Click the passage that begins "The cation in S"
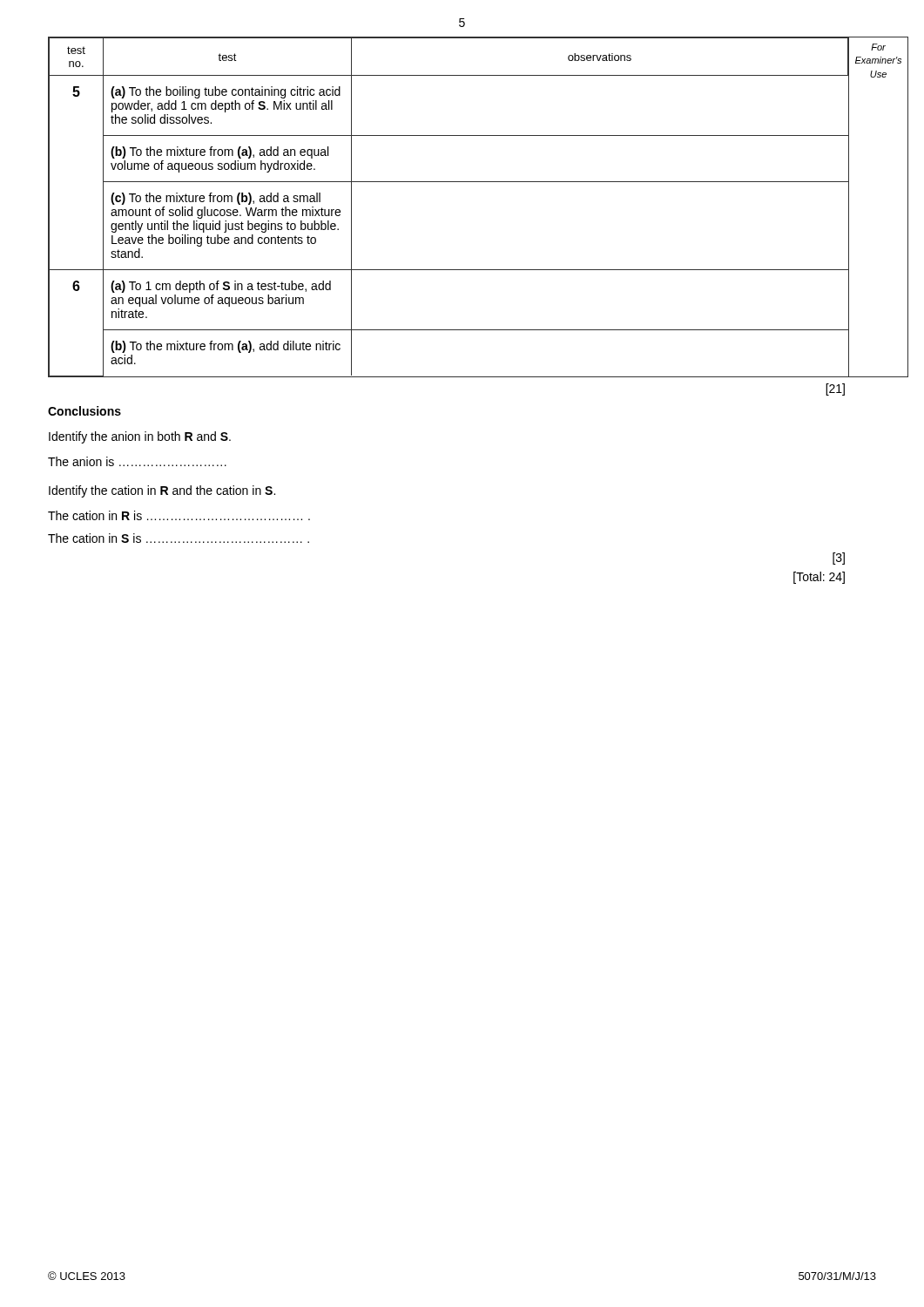The width and height of the screenshot is (924, 1307). coord(179,539)
